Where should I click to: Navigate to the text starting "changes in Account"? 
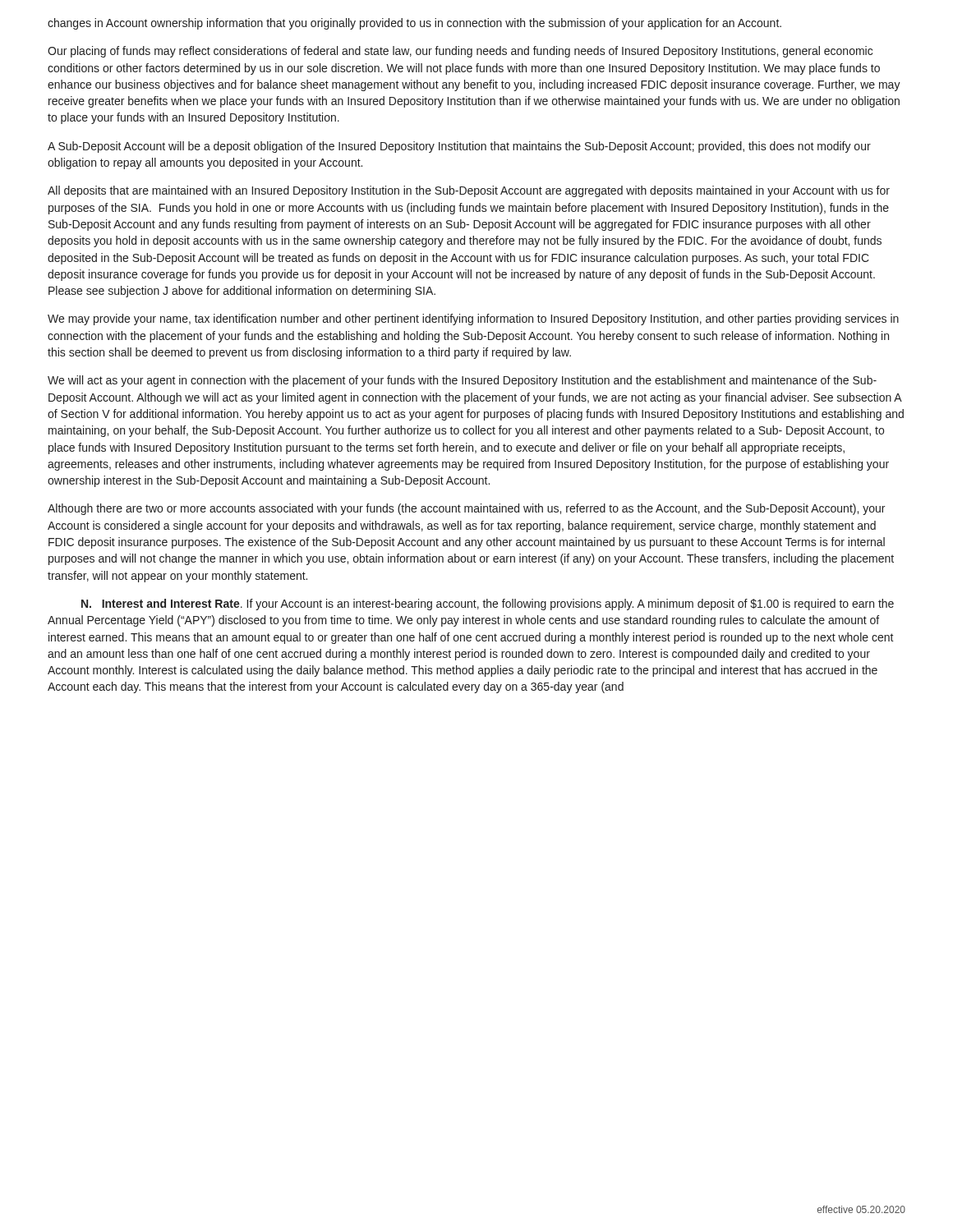click(x=415, y=23)
